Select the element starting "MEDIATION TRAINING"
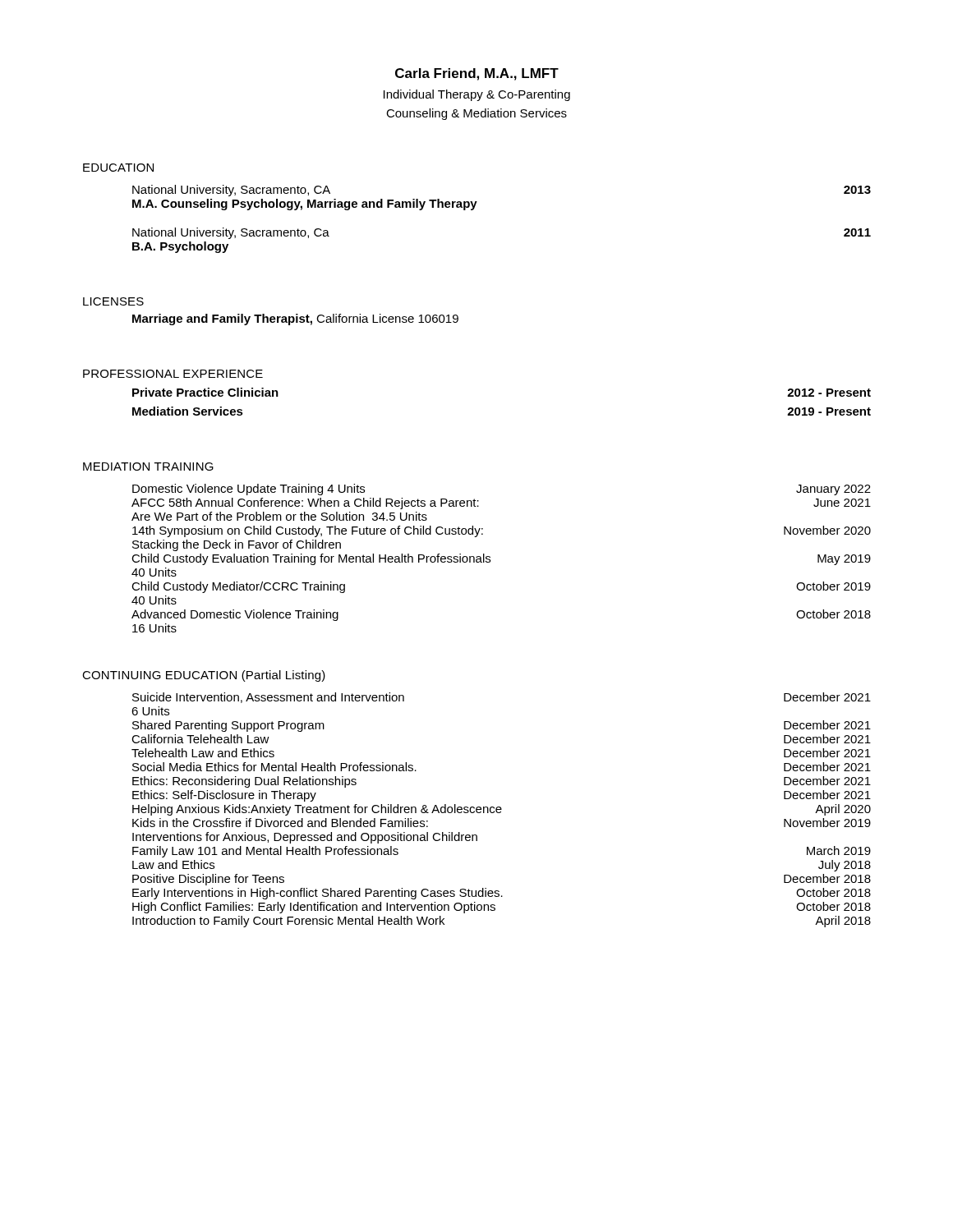Screen dimensions: 1232x953 [x=148, y=466]
